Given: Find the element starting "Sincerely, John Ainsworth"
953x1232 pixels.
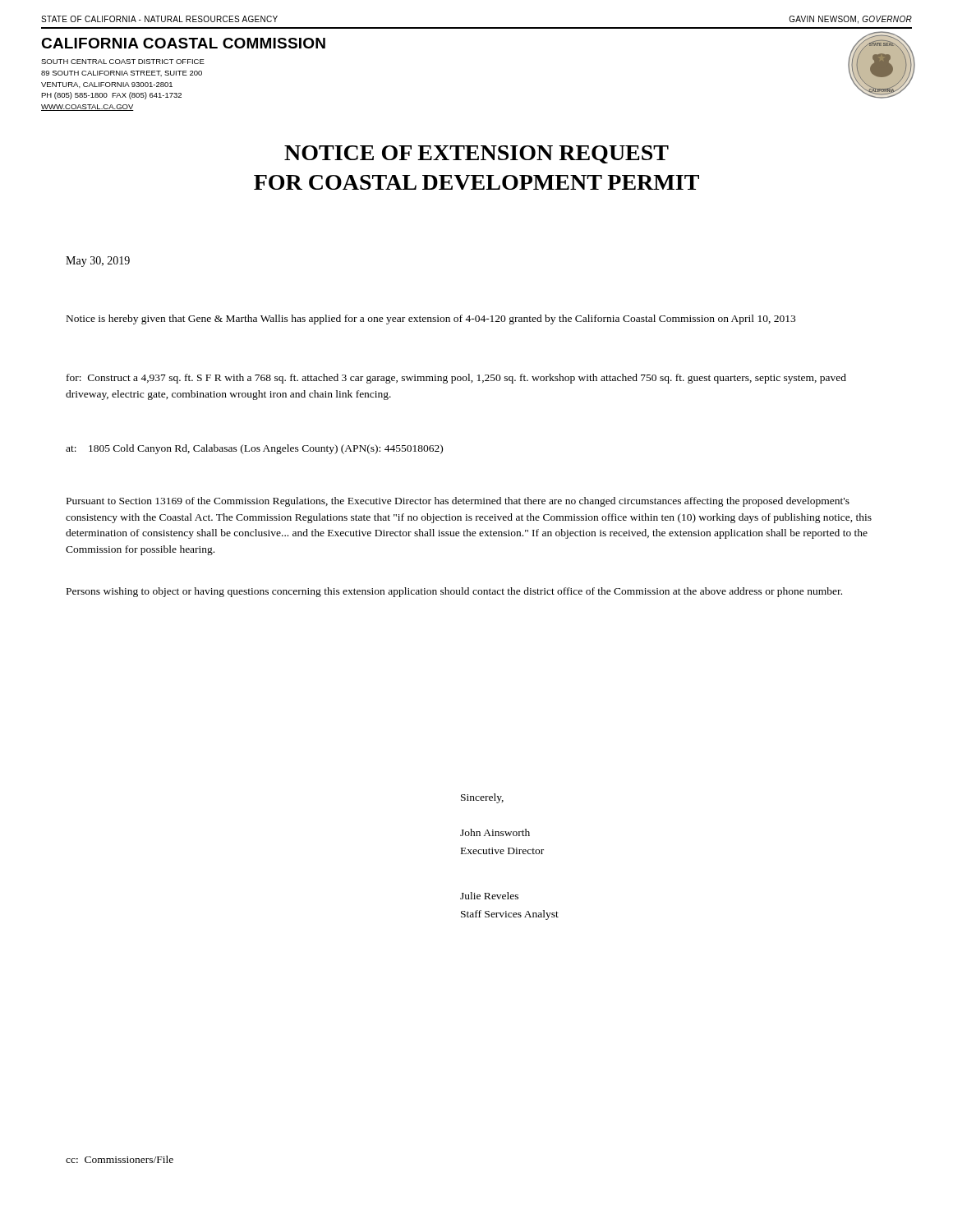Looking at the screenshot, I should [x=502, y=824].
